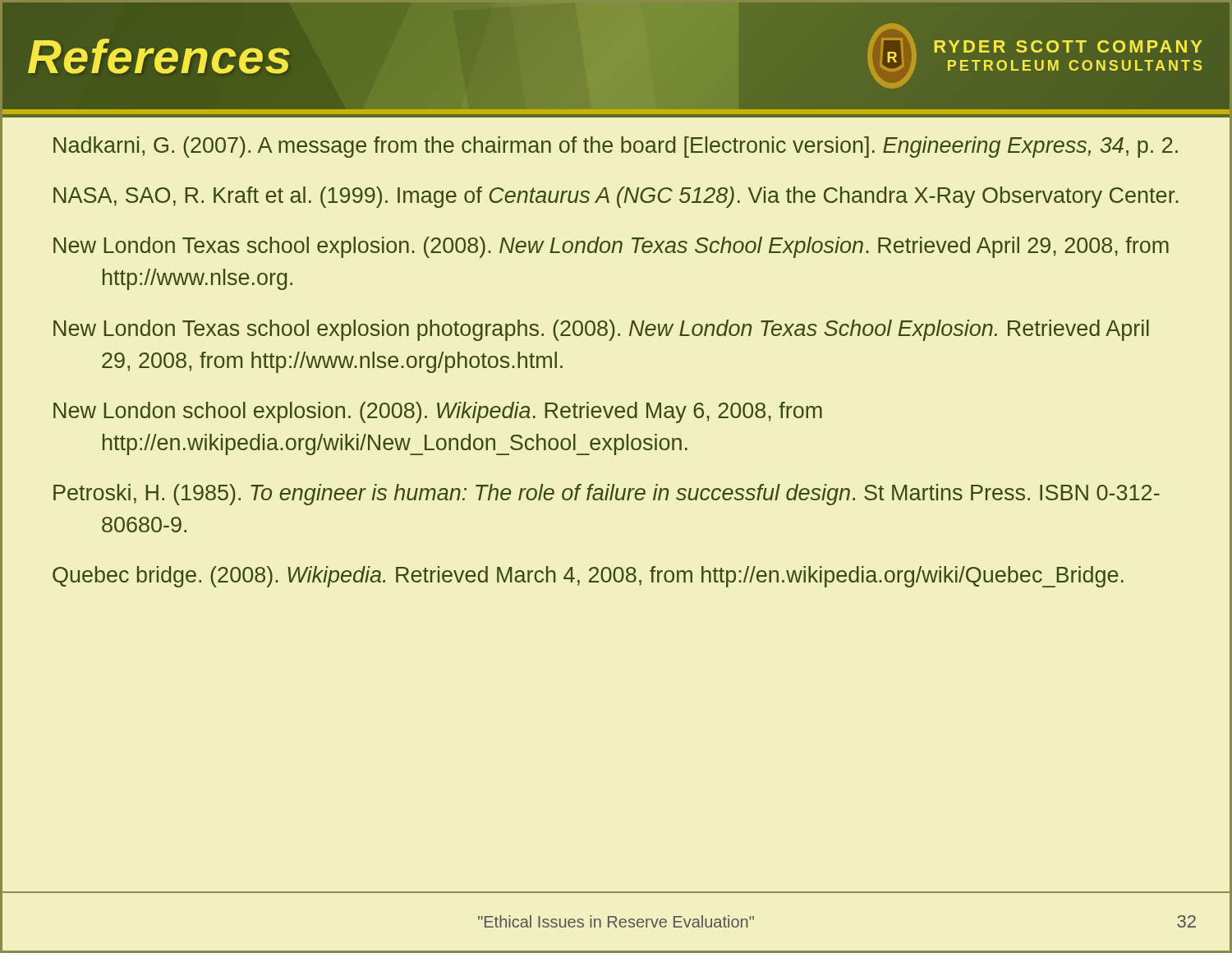Find the passage starting "New London Texas school explosion photographs. (2008). New"

pos(601,344)
